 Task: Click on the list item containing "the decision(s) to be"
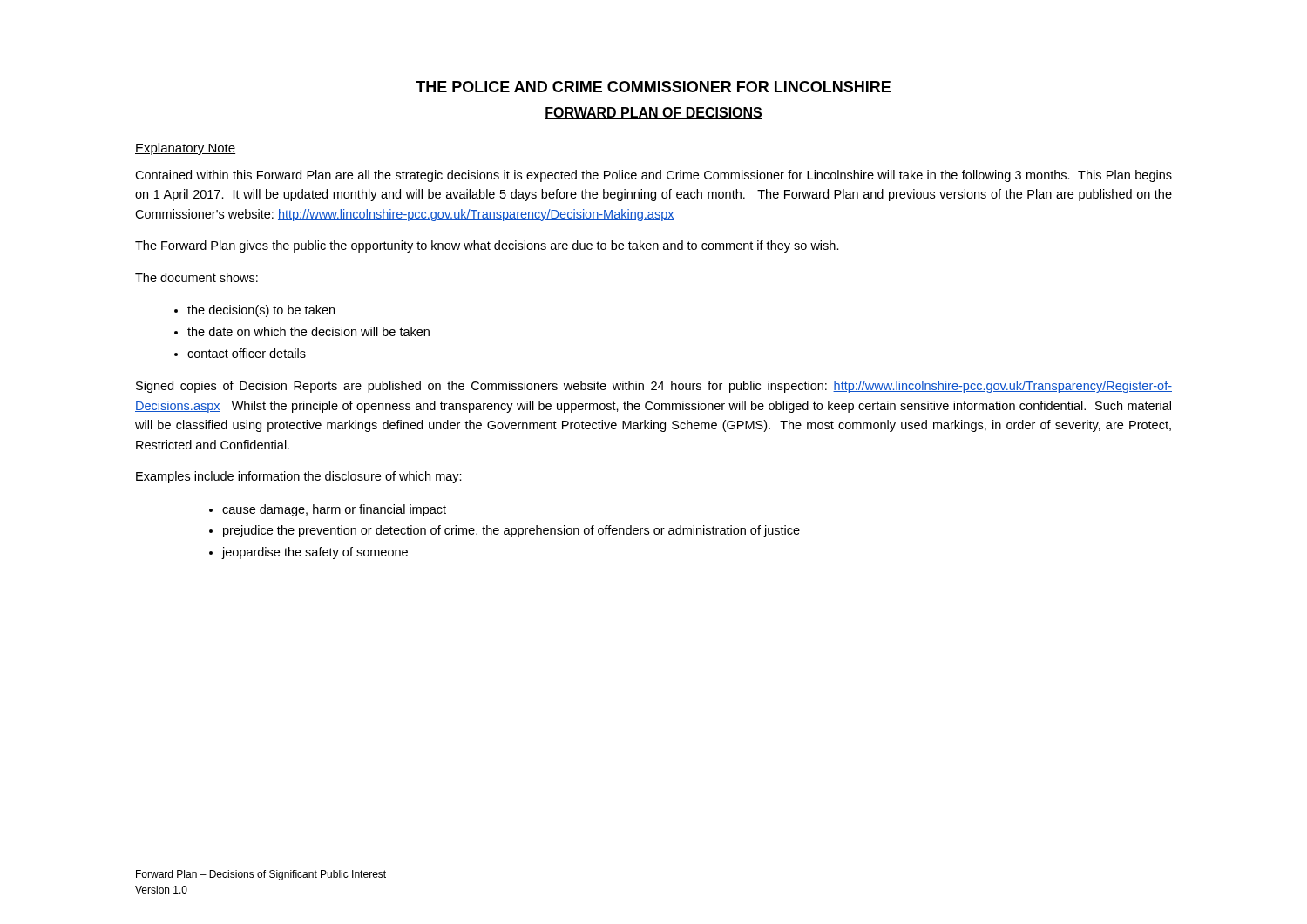tap(261, 310)
